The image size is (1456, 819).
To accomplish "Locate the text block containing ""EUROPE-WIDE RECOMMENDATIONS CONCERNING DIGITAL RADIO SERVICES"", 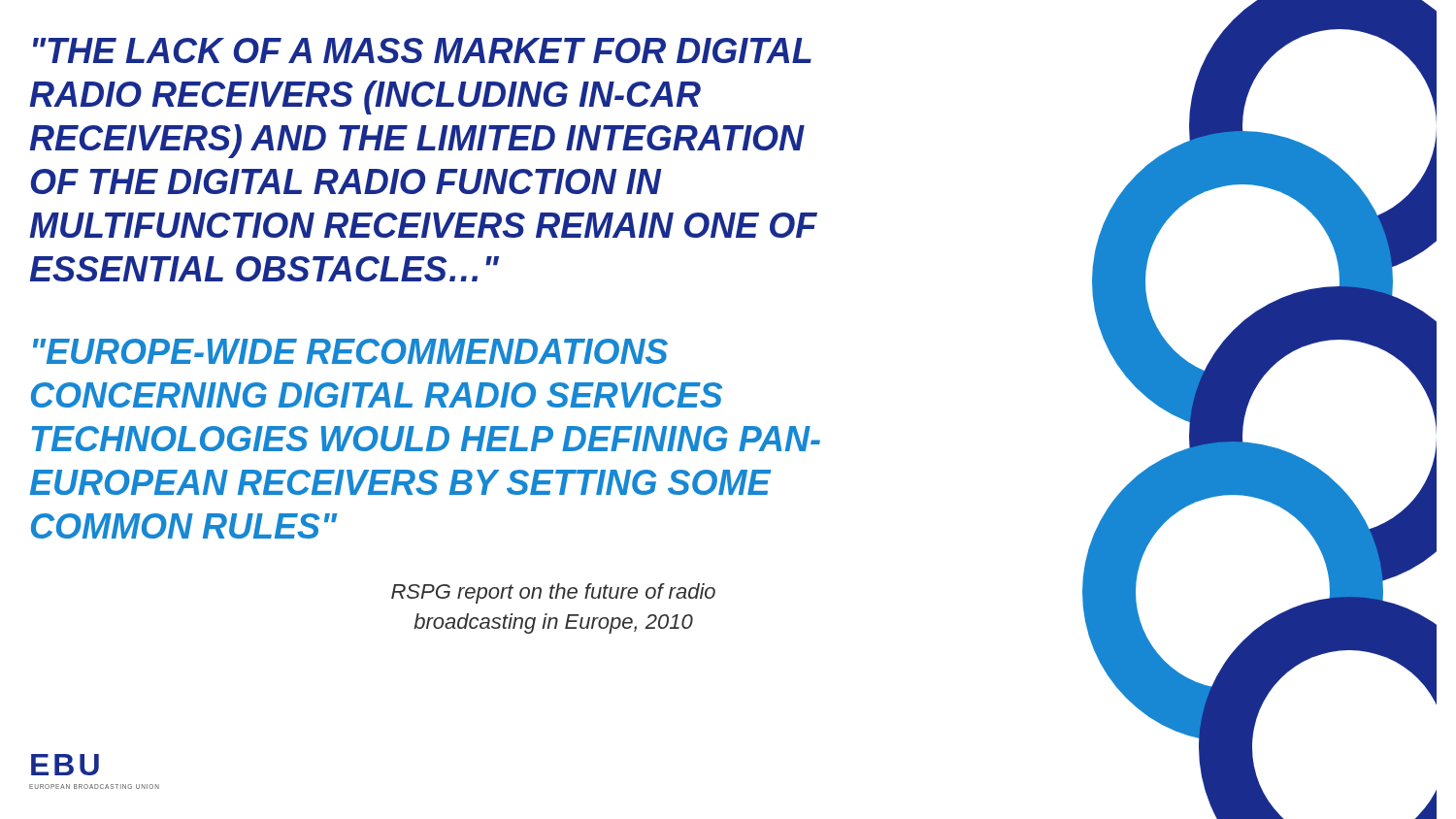I will (425, 439).
